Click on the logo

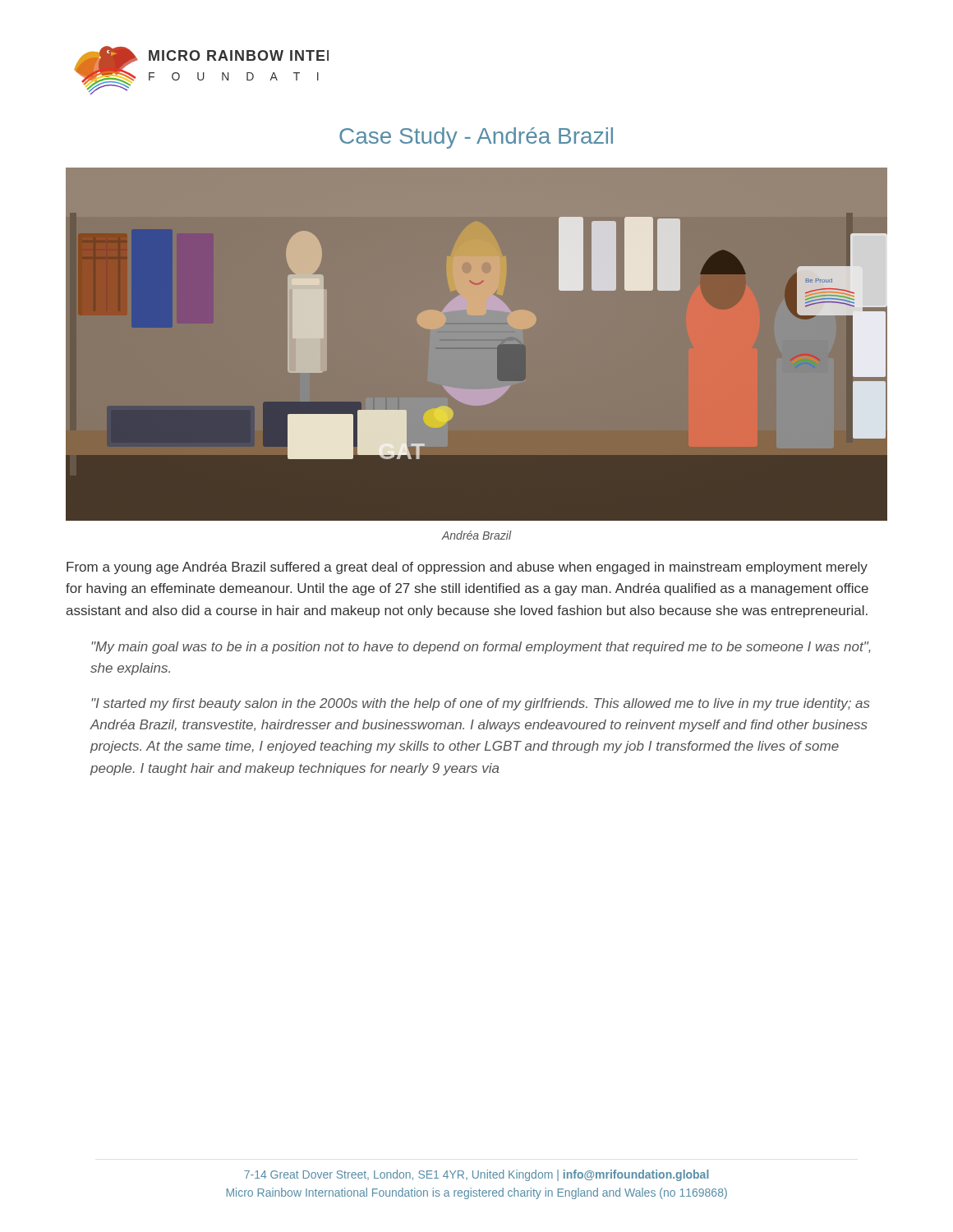476,66
